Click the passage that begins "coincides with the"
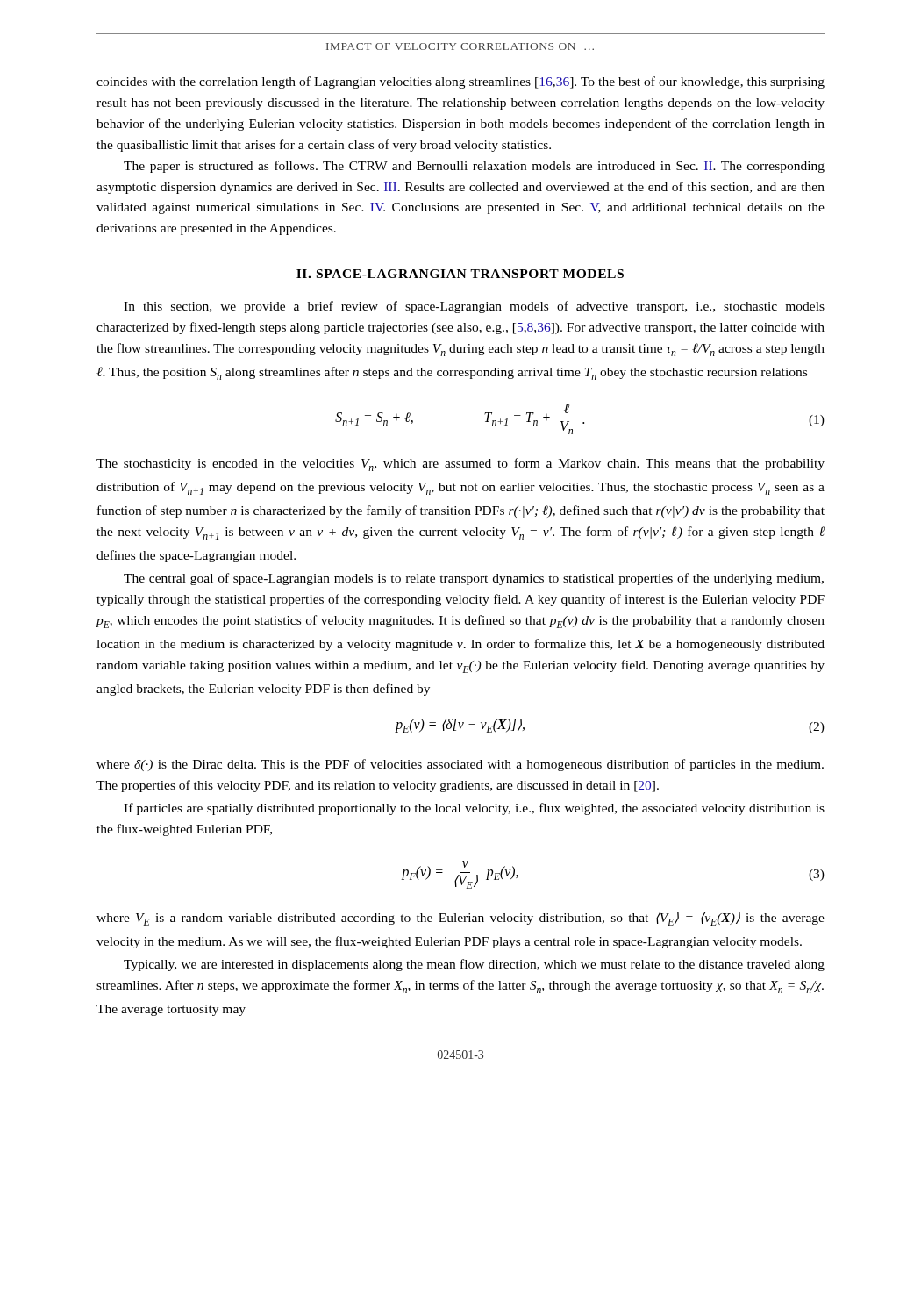Image resolution: width=921 pixels, height=1316 pixels. (x=460, y=113)
